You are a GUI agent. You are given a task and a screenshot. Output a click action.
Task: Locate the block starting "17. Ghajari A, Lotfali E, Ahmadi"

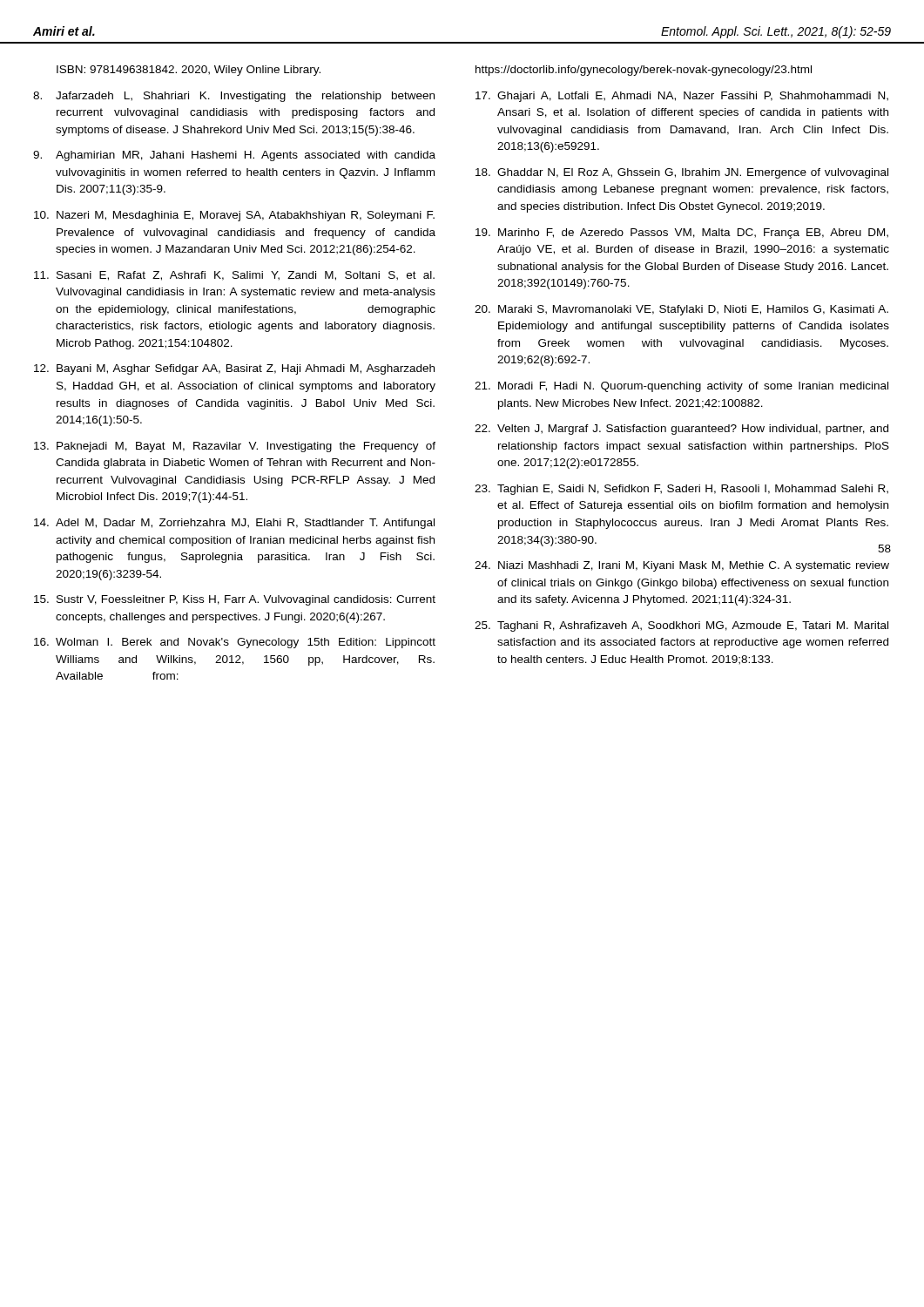point(682,121)
